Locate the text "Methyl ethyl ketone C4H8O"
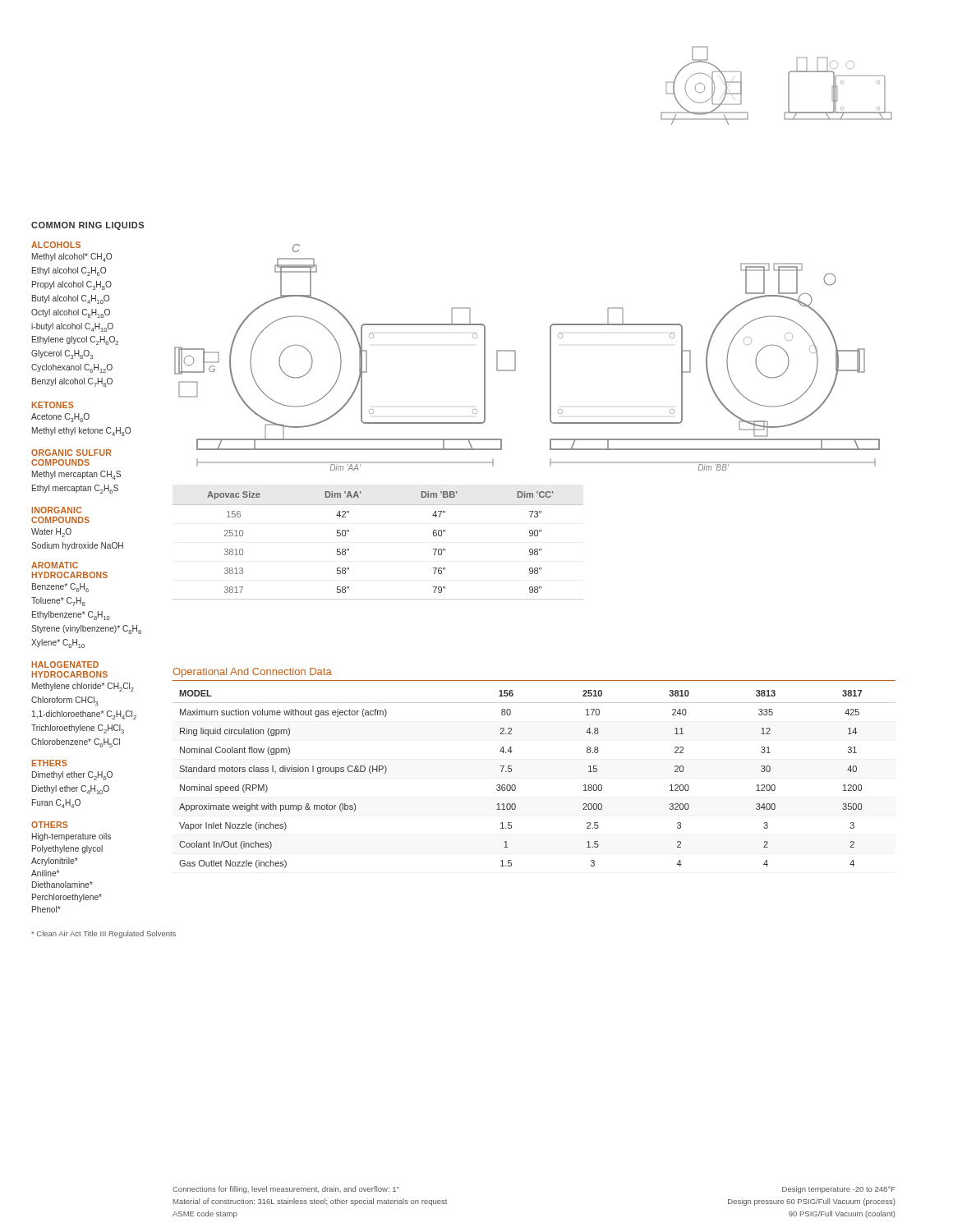Viewport: 953px width, 1232px height. click(x=81, y=432)
